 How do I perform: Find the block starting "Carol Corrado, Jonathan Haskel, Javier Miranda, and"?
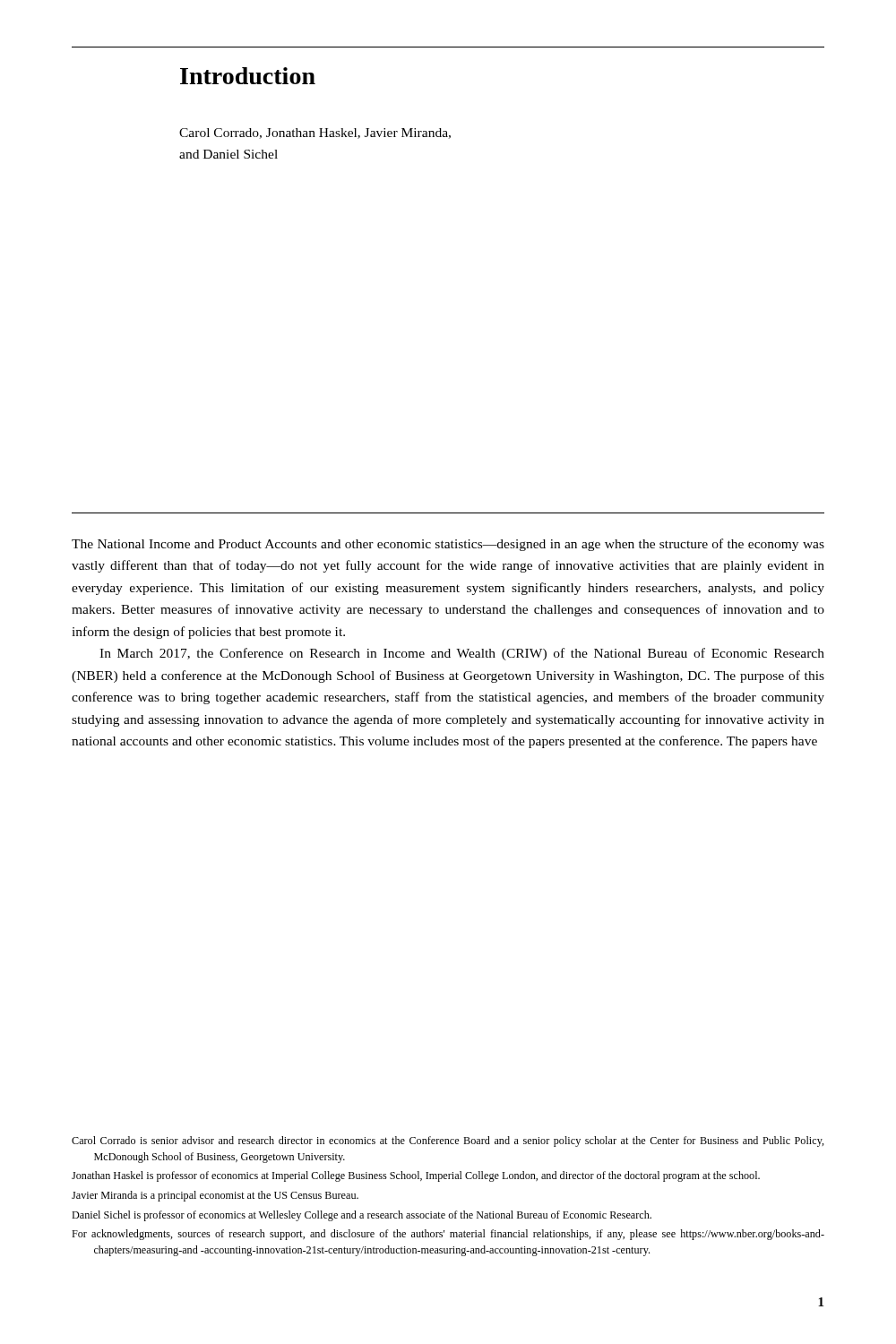pyautogui.click(x=315, y=143)
